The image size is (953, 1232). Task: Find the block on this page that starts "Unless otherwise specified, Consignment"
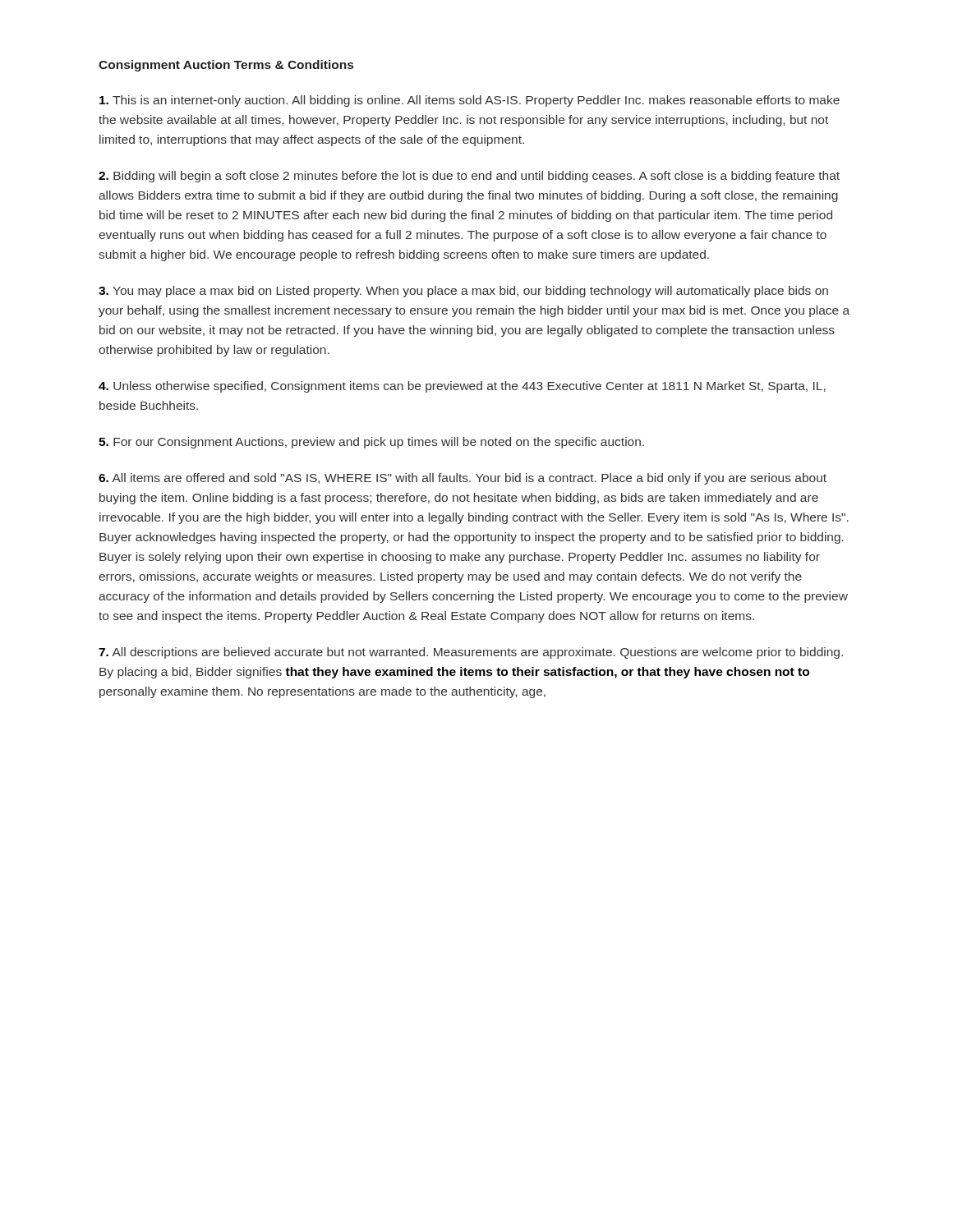(x=462, y=396)
